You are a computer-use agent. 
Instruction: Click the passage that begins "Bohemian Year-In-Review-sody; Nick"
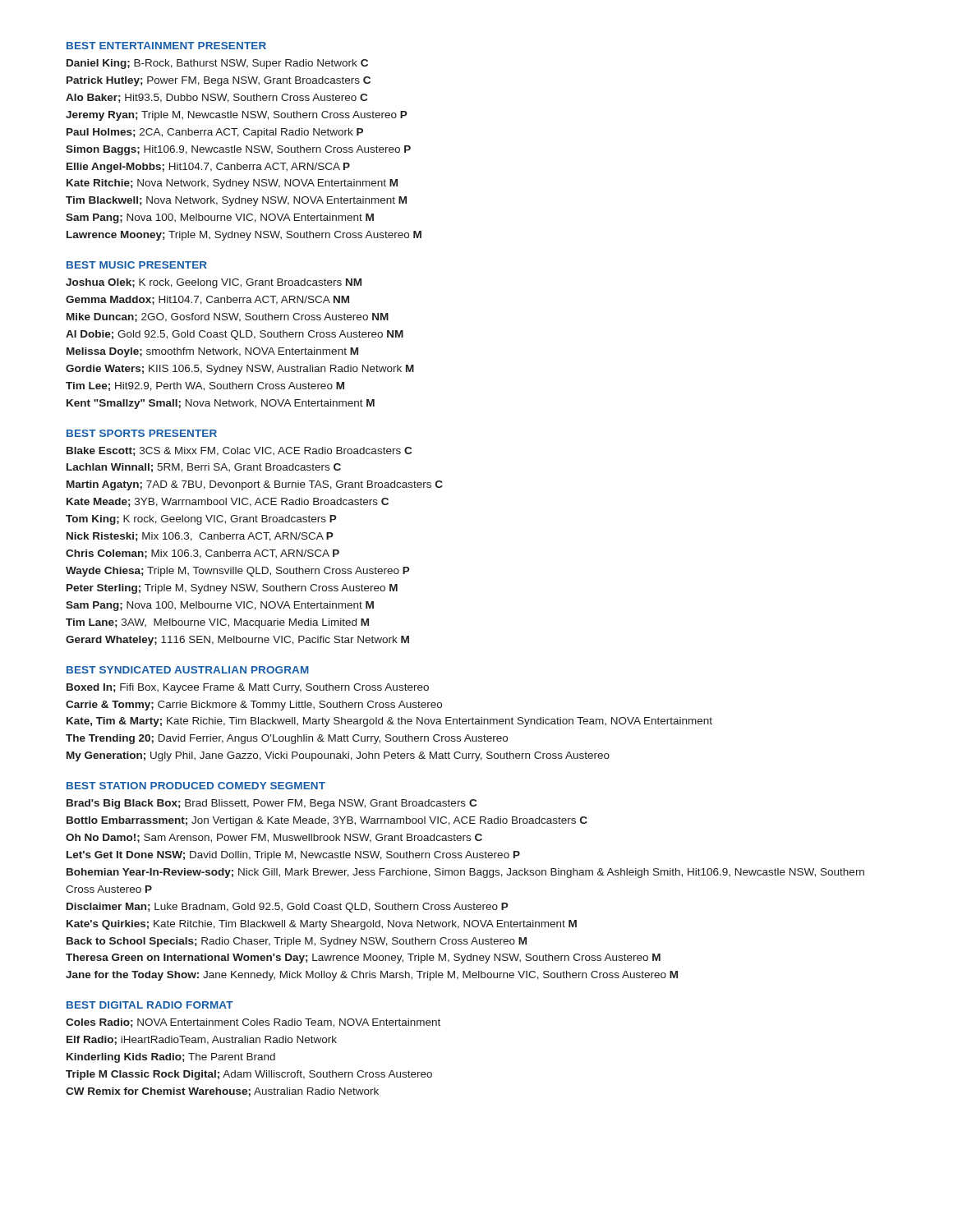pos(465,880)
